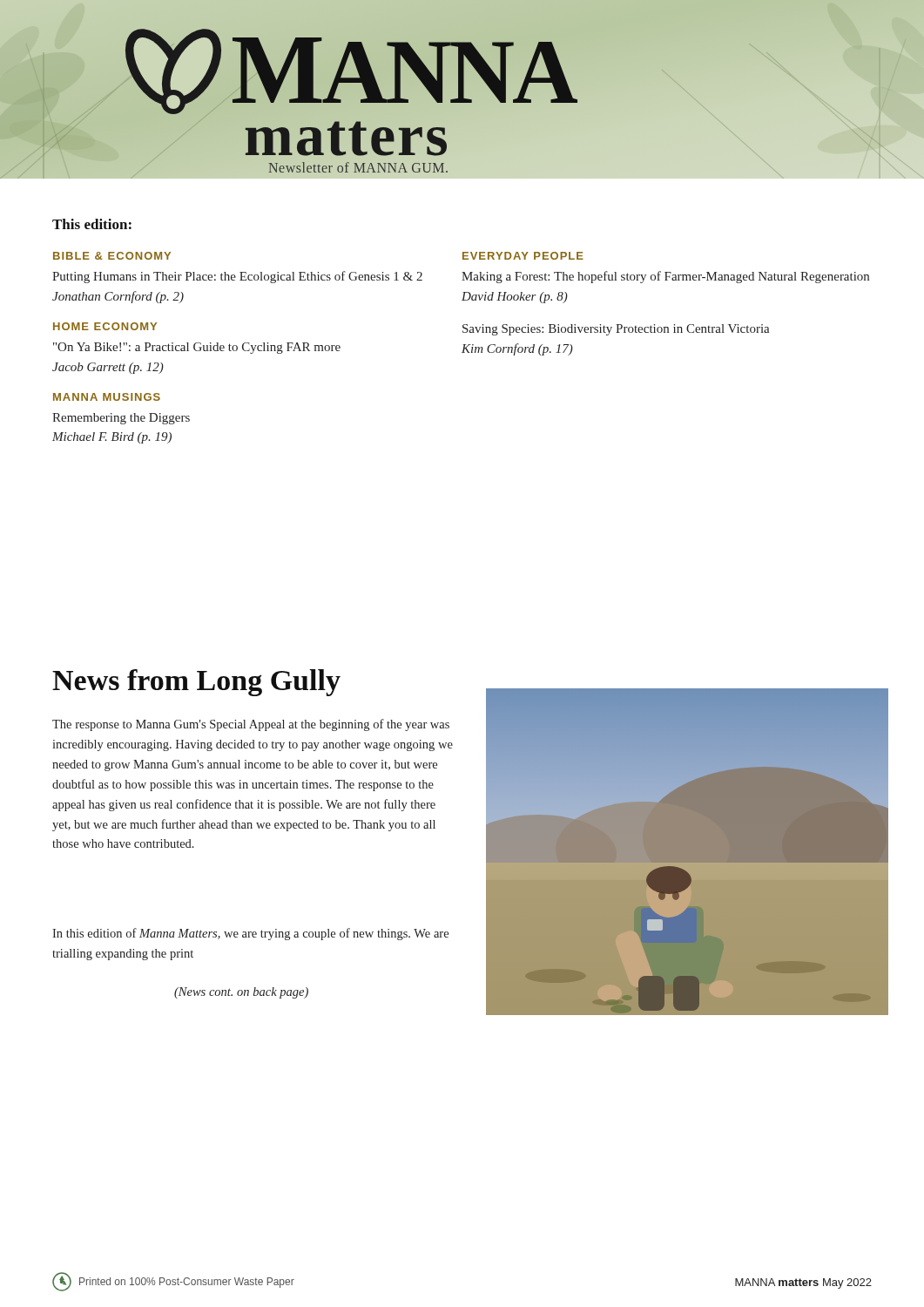
Task: Click on the text block that reads "The response to Manna Gum's"
Action: pos(253,784)
